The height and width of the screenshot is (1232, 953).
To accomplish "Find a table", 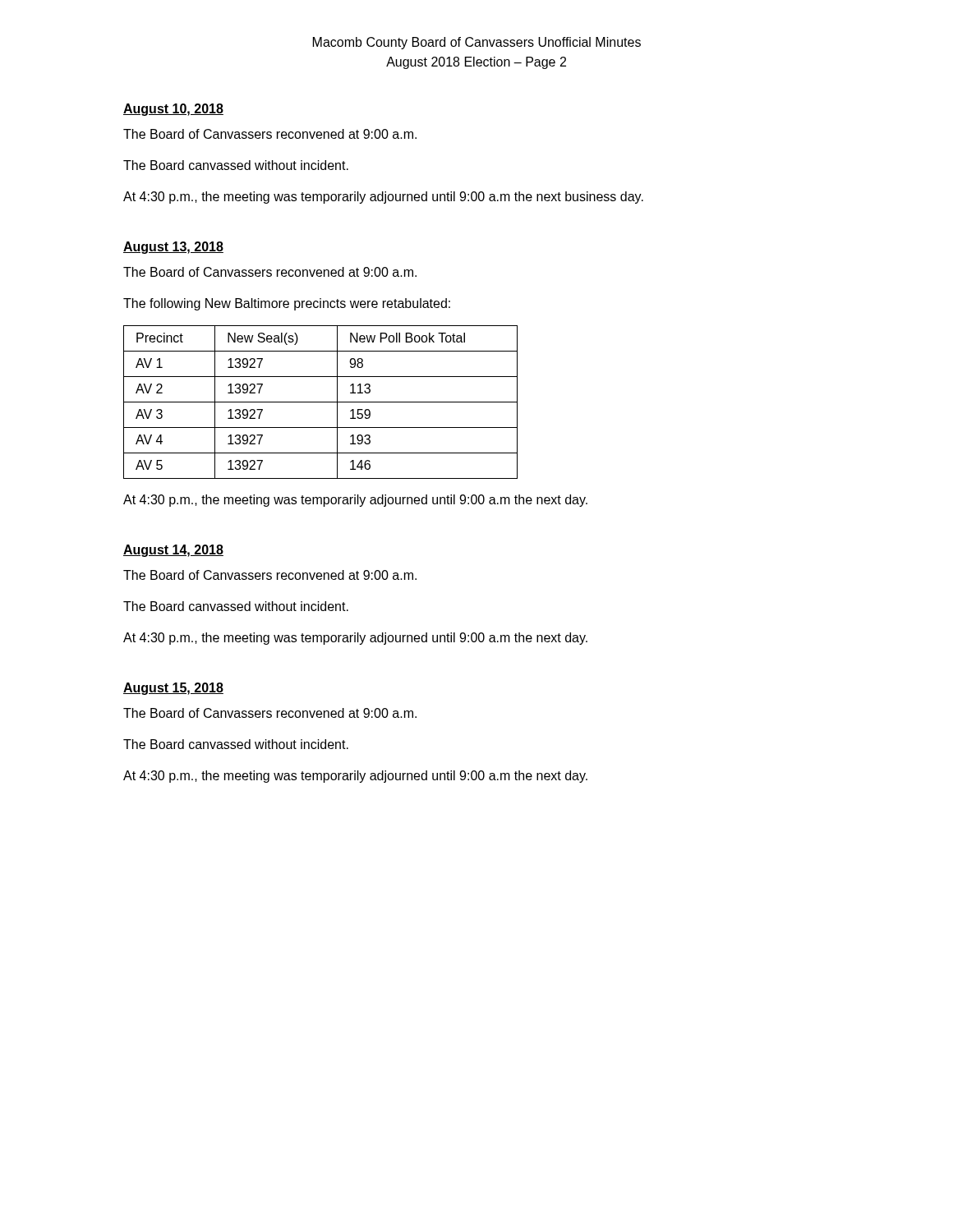I will pos(476,402).
